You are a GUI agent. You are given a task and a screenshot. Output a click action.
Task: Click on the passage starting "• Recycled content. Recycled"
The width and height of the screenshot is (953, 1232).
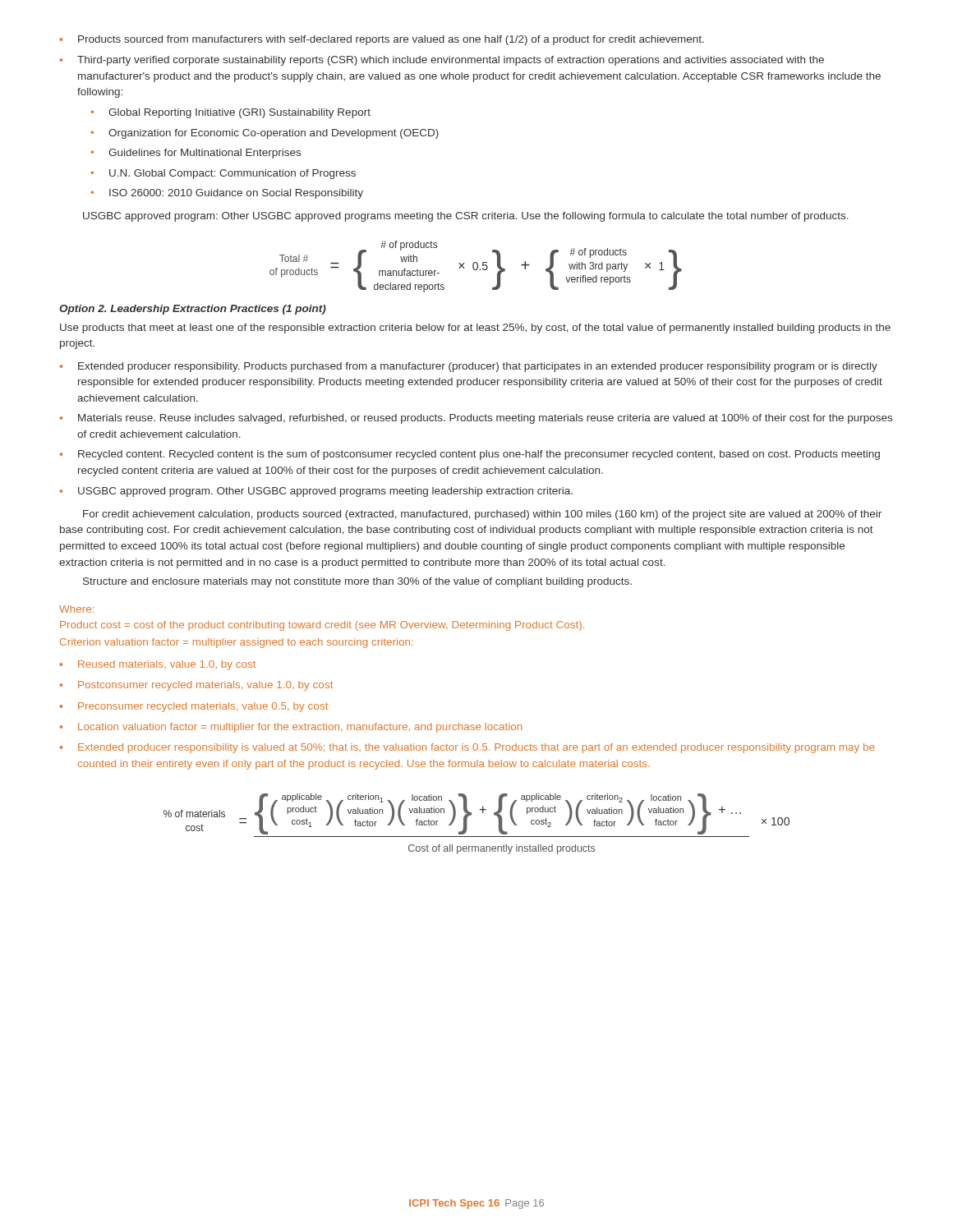[x=476, y=462]
